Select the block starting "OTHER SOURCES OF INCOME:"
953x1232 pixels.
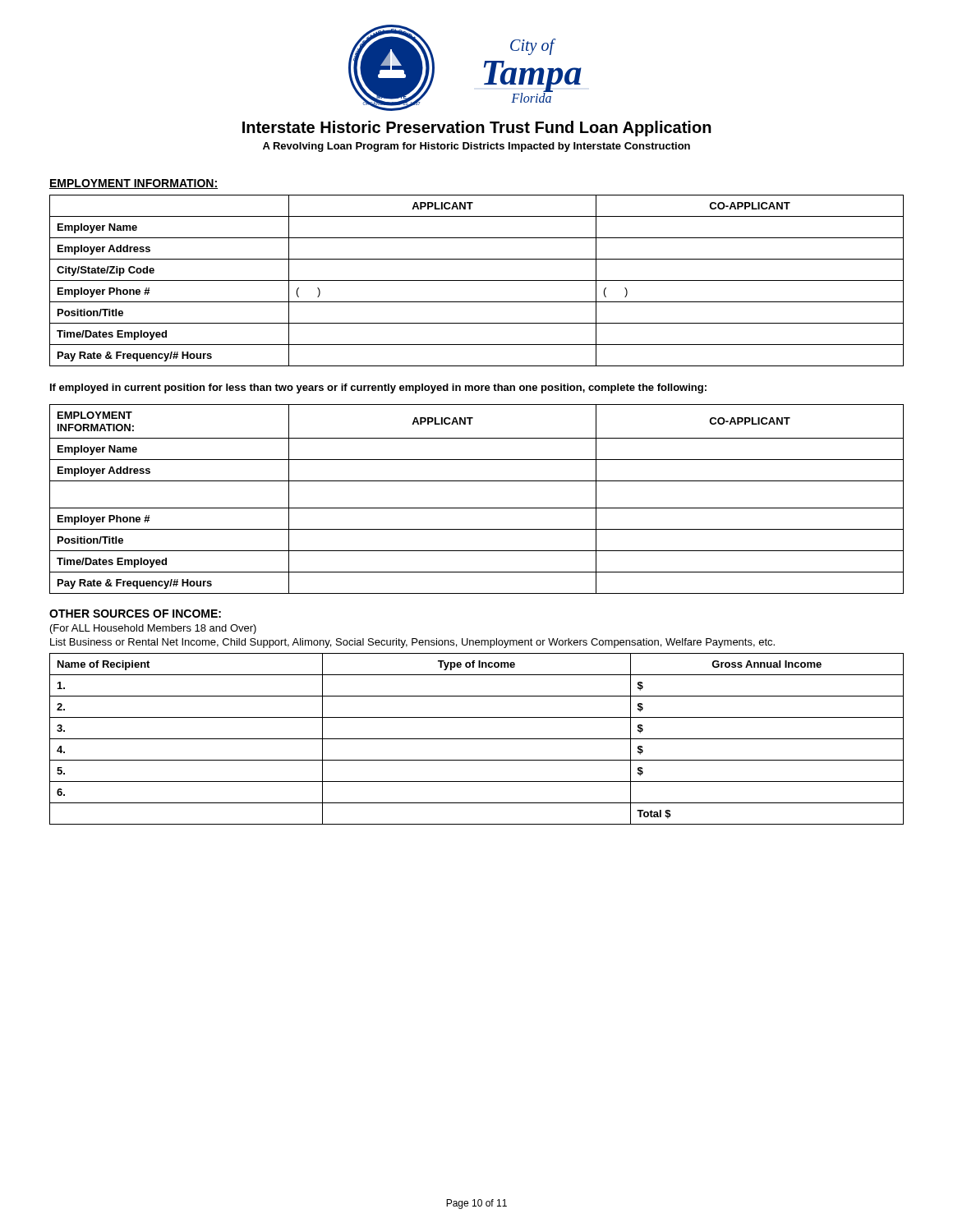point(136,613)
